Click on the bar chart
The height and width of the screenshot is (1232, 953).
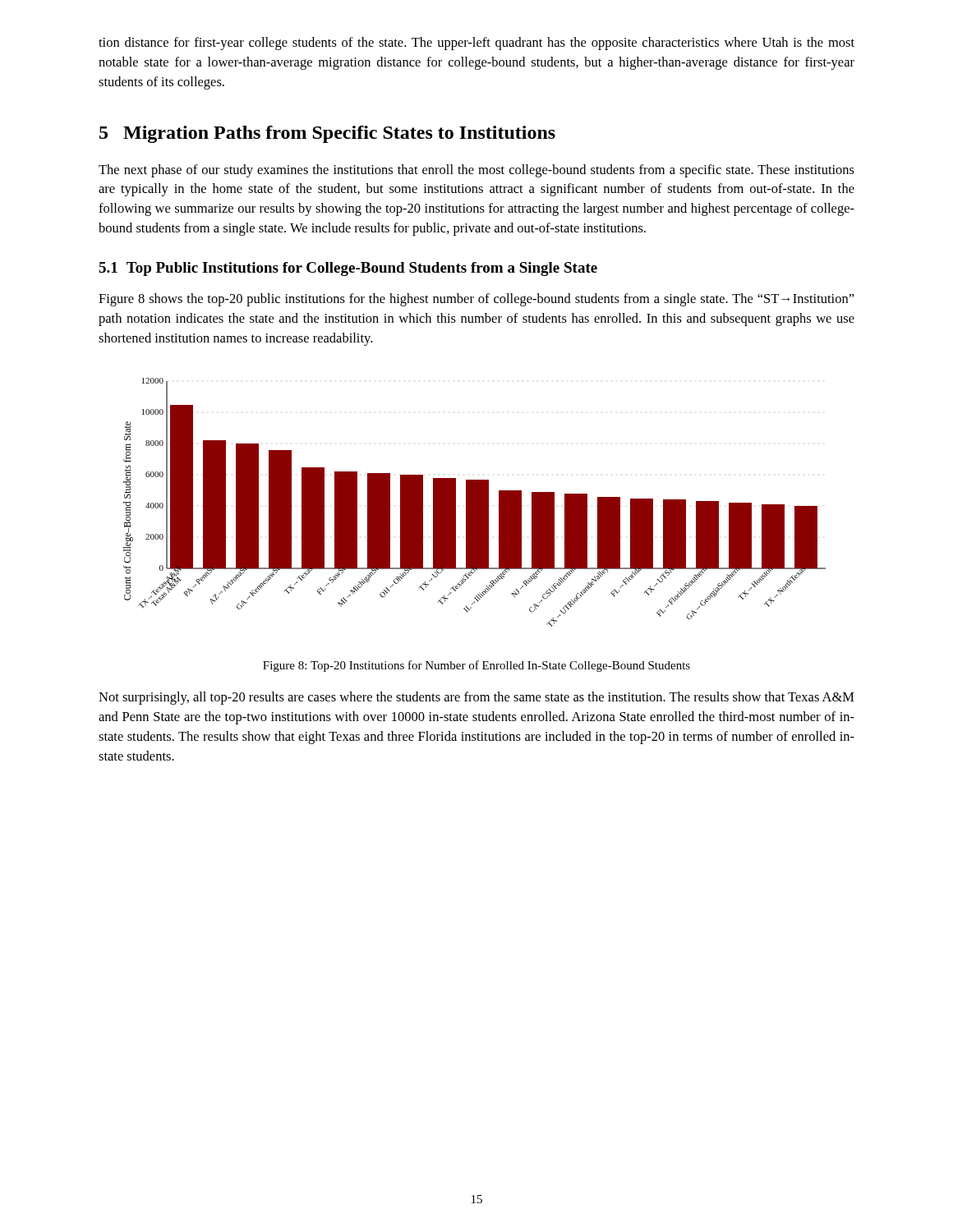tap(476, 510)
